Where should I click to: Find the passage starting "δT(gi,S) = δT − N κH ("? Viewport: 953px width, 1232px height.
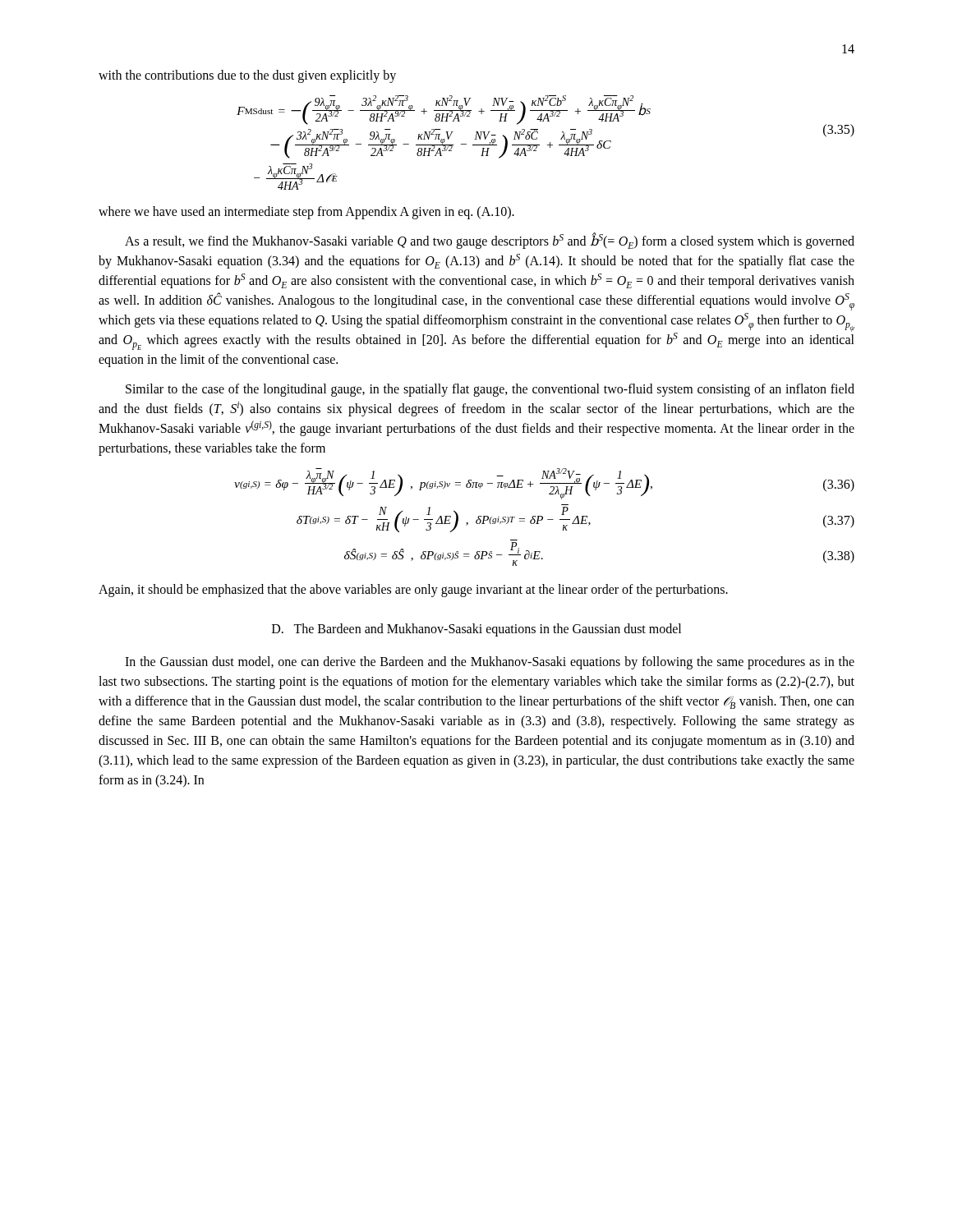pyautogui.click(x=476, y=519)
